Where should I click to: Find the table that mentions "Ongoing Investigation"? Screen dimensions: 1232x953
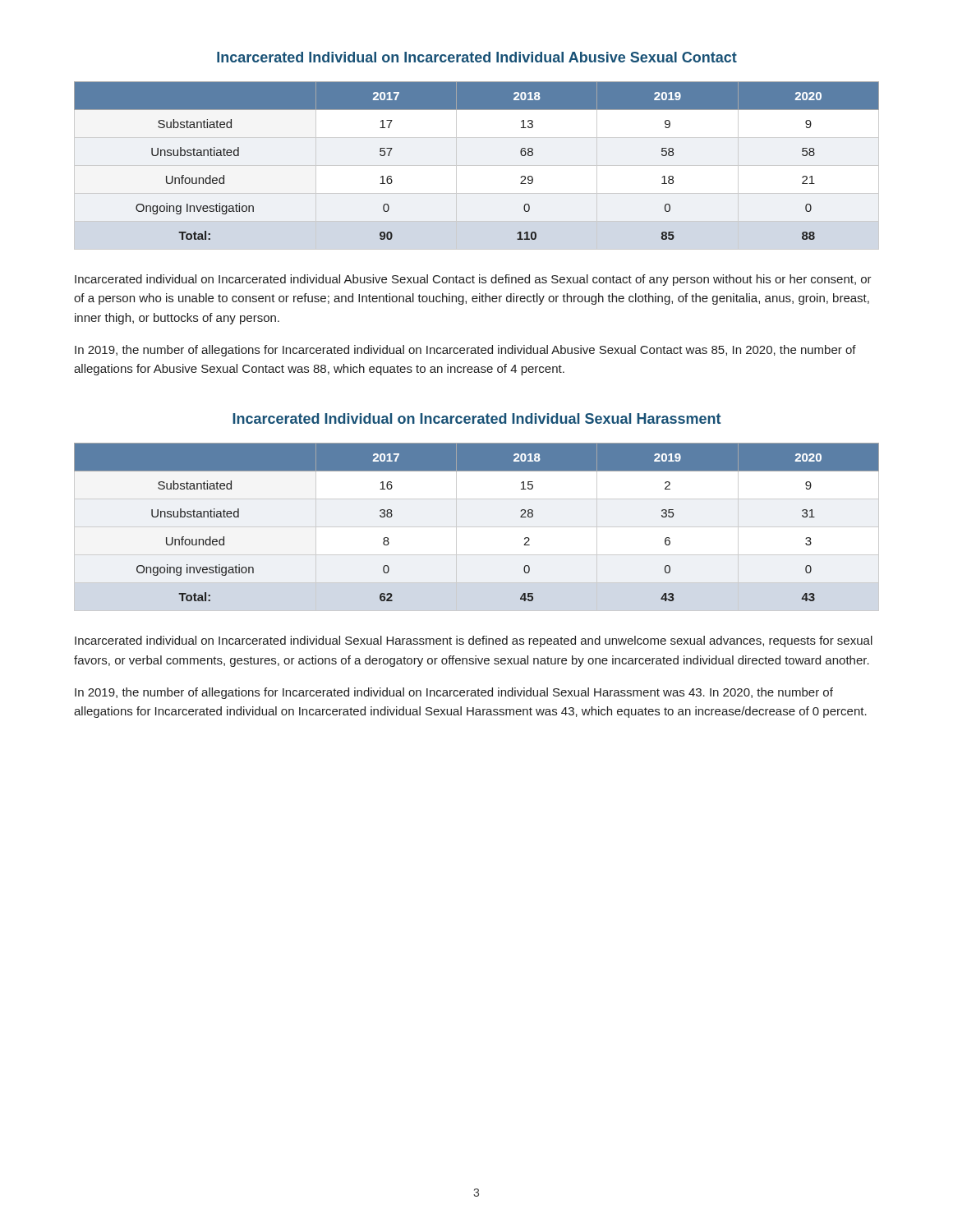tap(476, 166)
